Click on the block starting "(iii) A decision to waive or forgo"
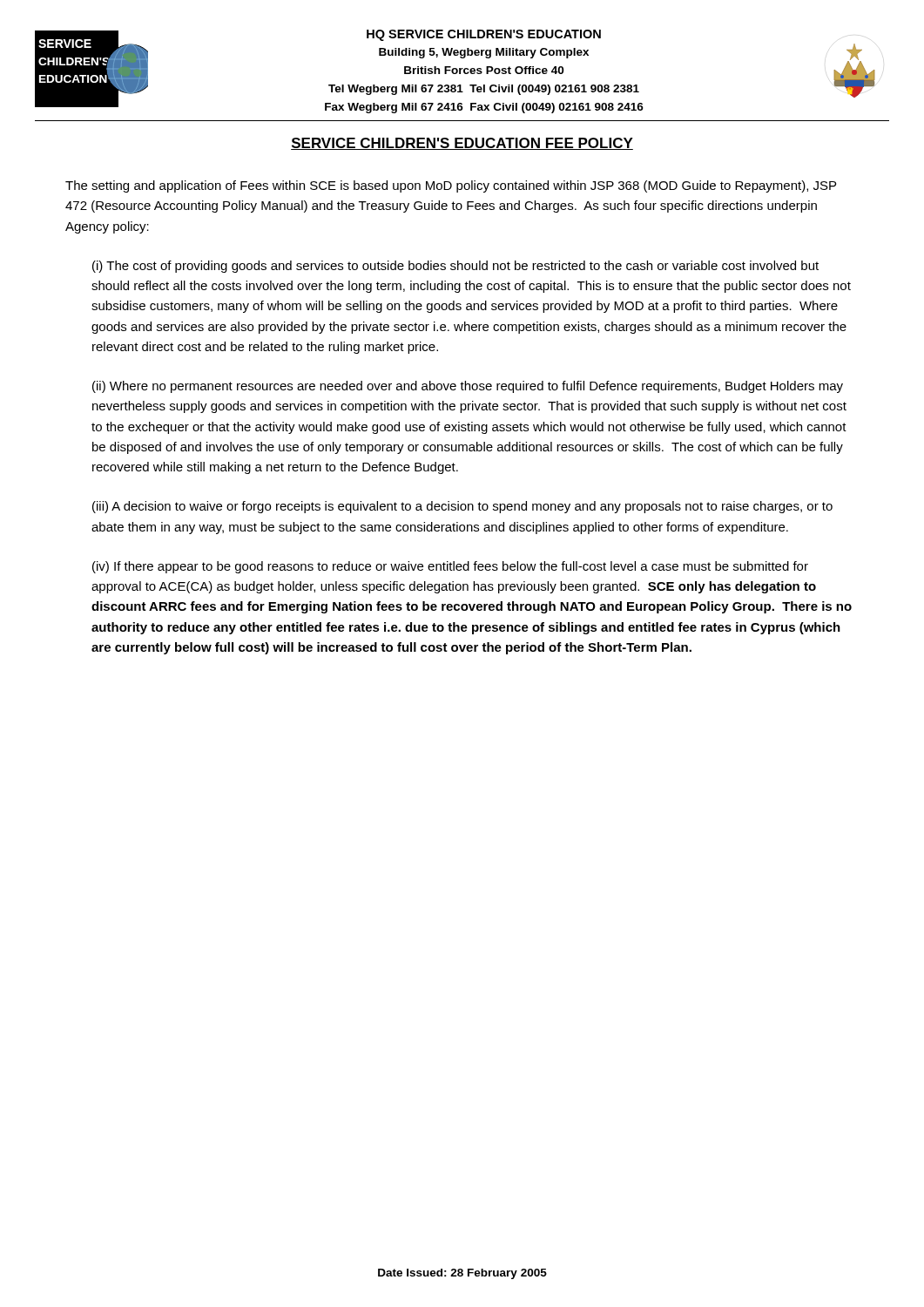This screenshot has height=1307, width=924. 462,516
